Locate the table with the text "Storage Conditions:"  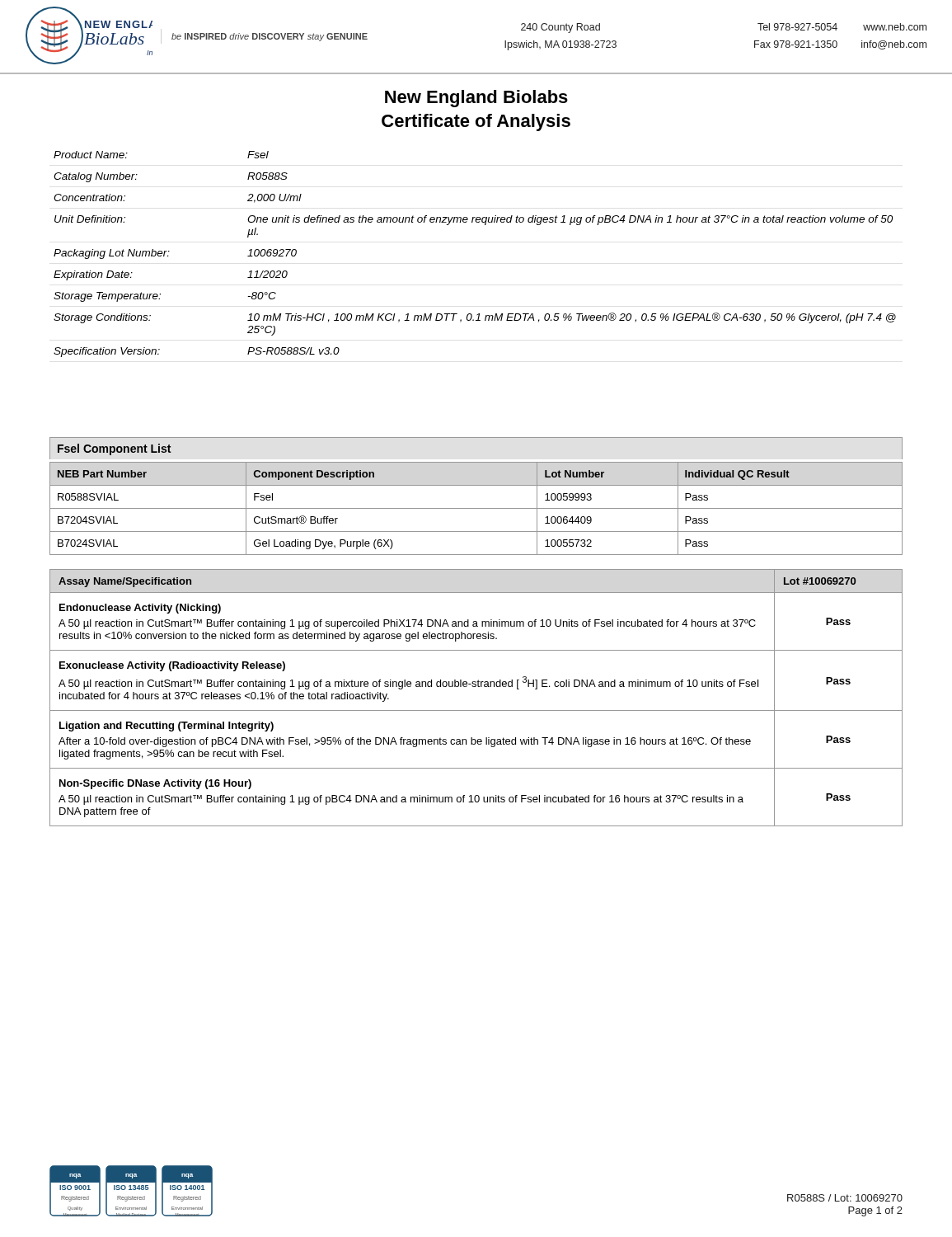476,253
